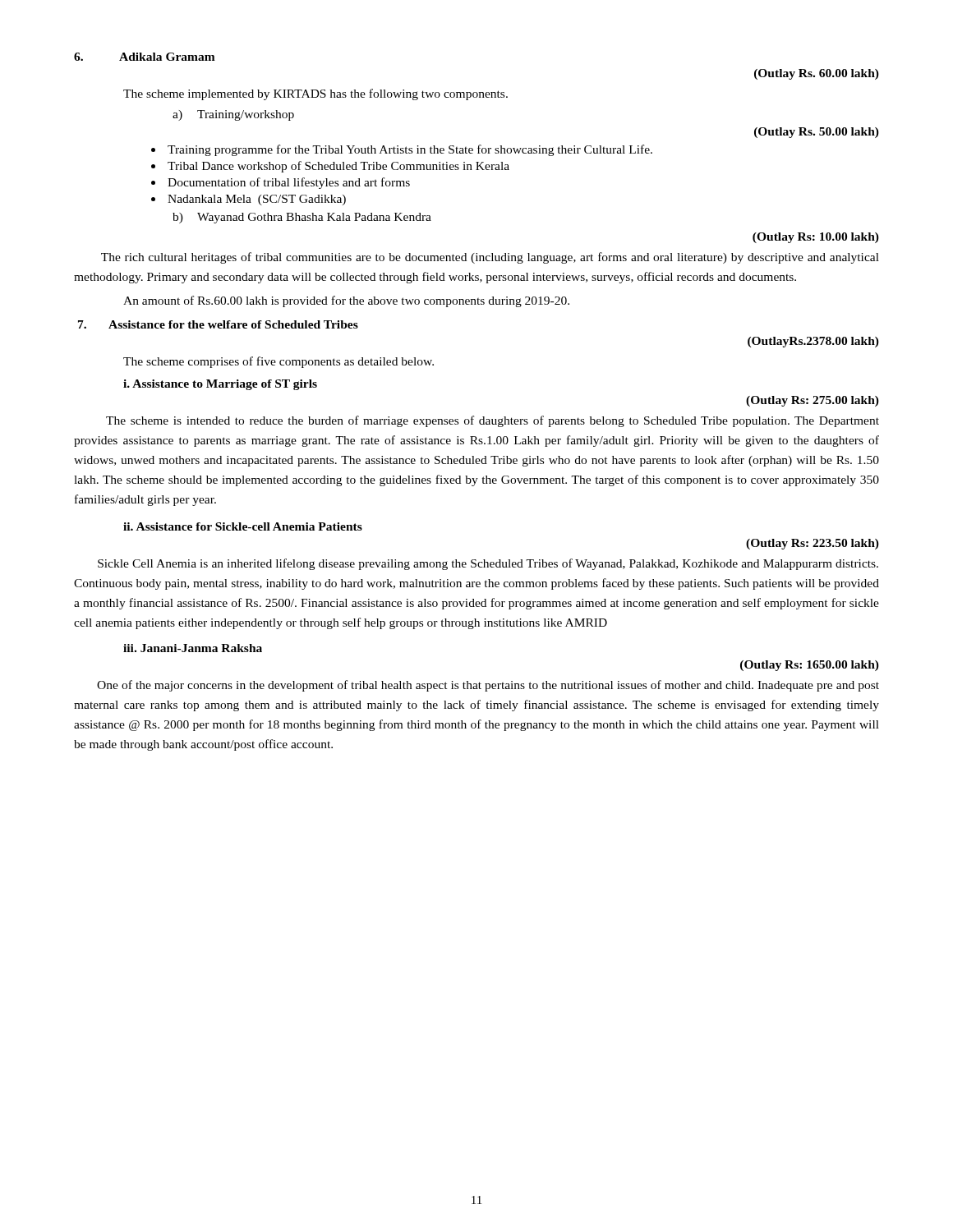This screenshot has height=1232, width=953.
Task: Point to the passage starting "i. Assistance to Marriage of ST girls"
Action: (x=220, y=383)
